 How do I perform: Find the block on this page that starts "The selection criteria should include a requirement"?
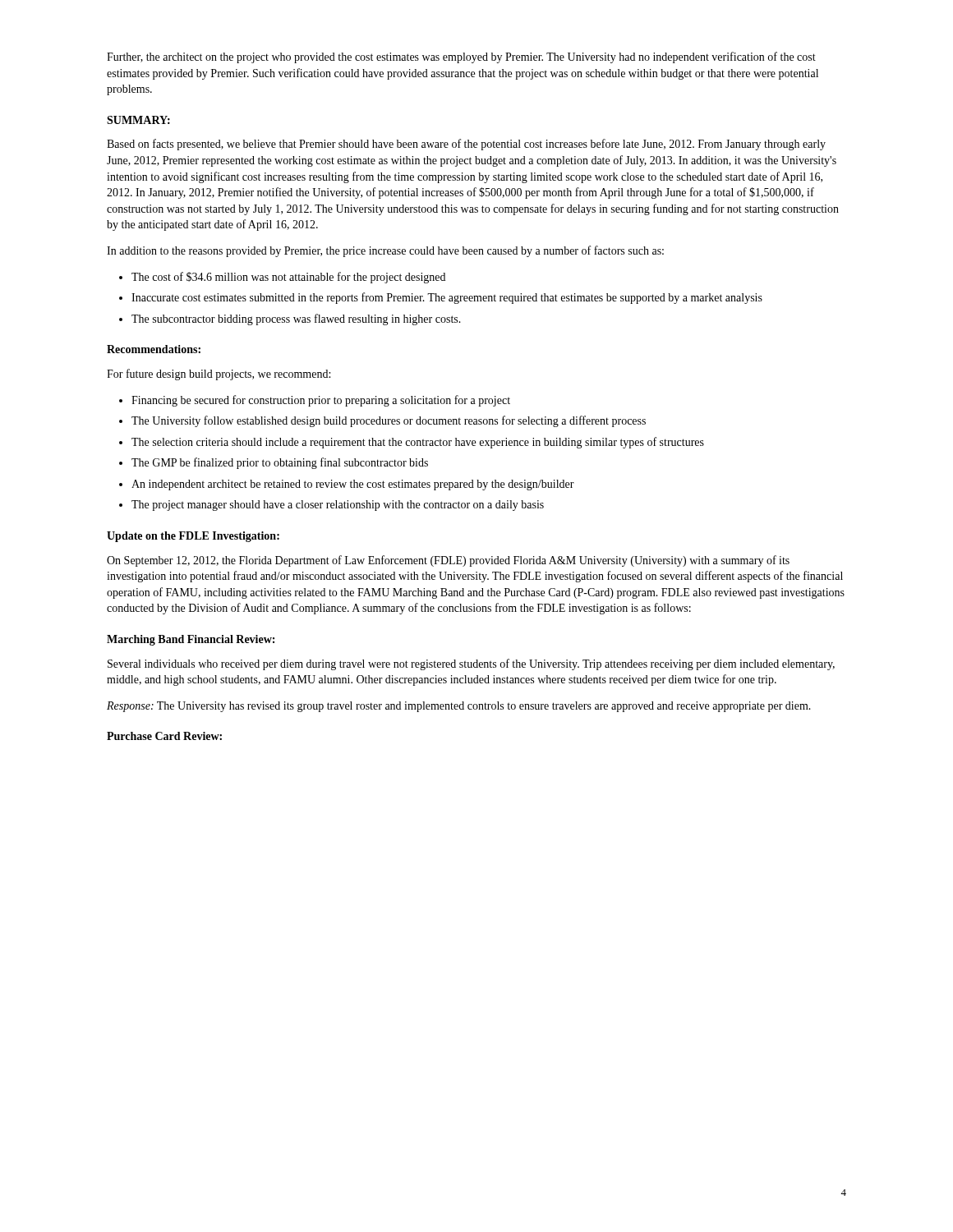click(x=489, y=442)
